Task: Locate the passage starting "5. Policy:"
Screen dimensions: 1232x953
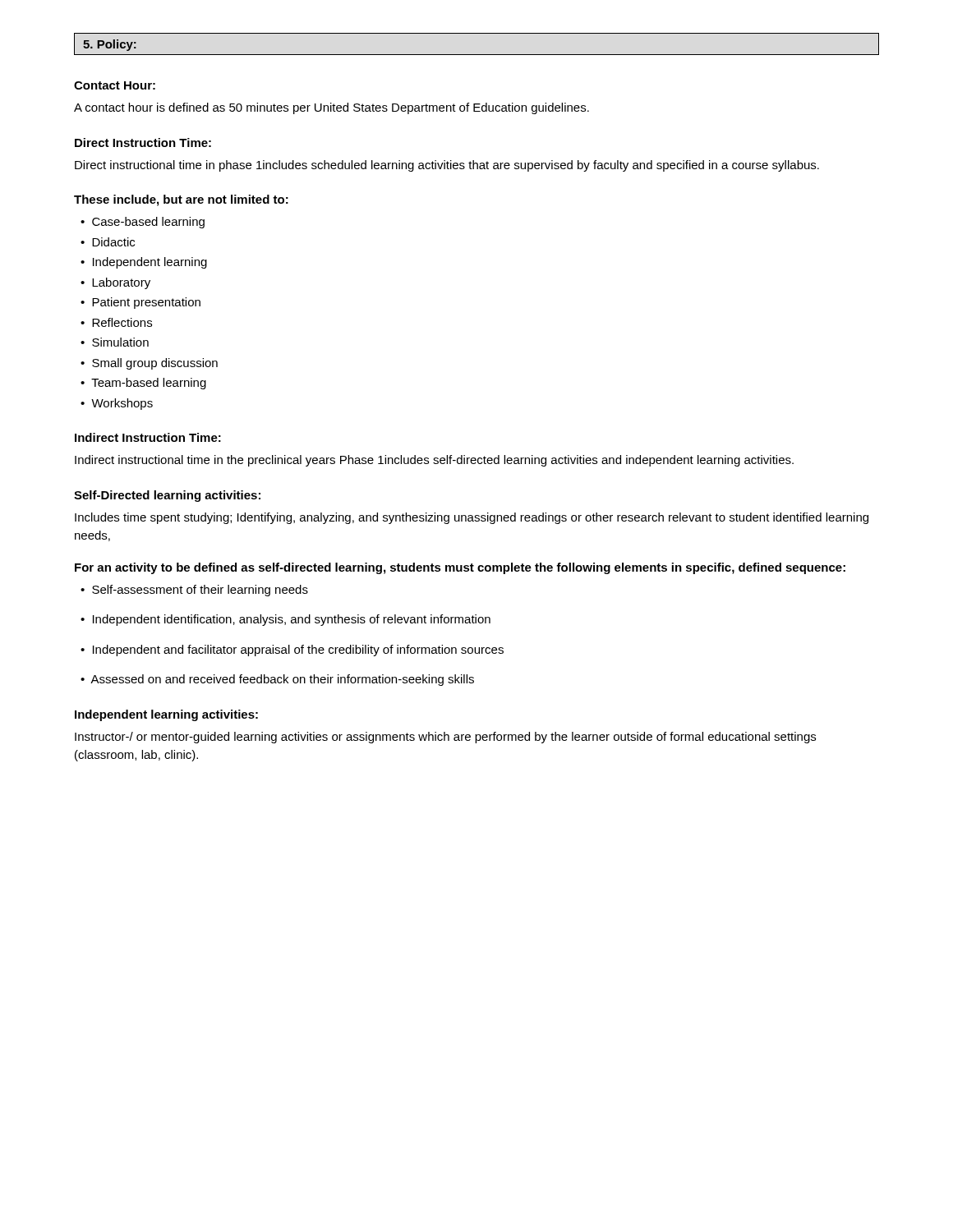Action: [476, 44]
